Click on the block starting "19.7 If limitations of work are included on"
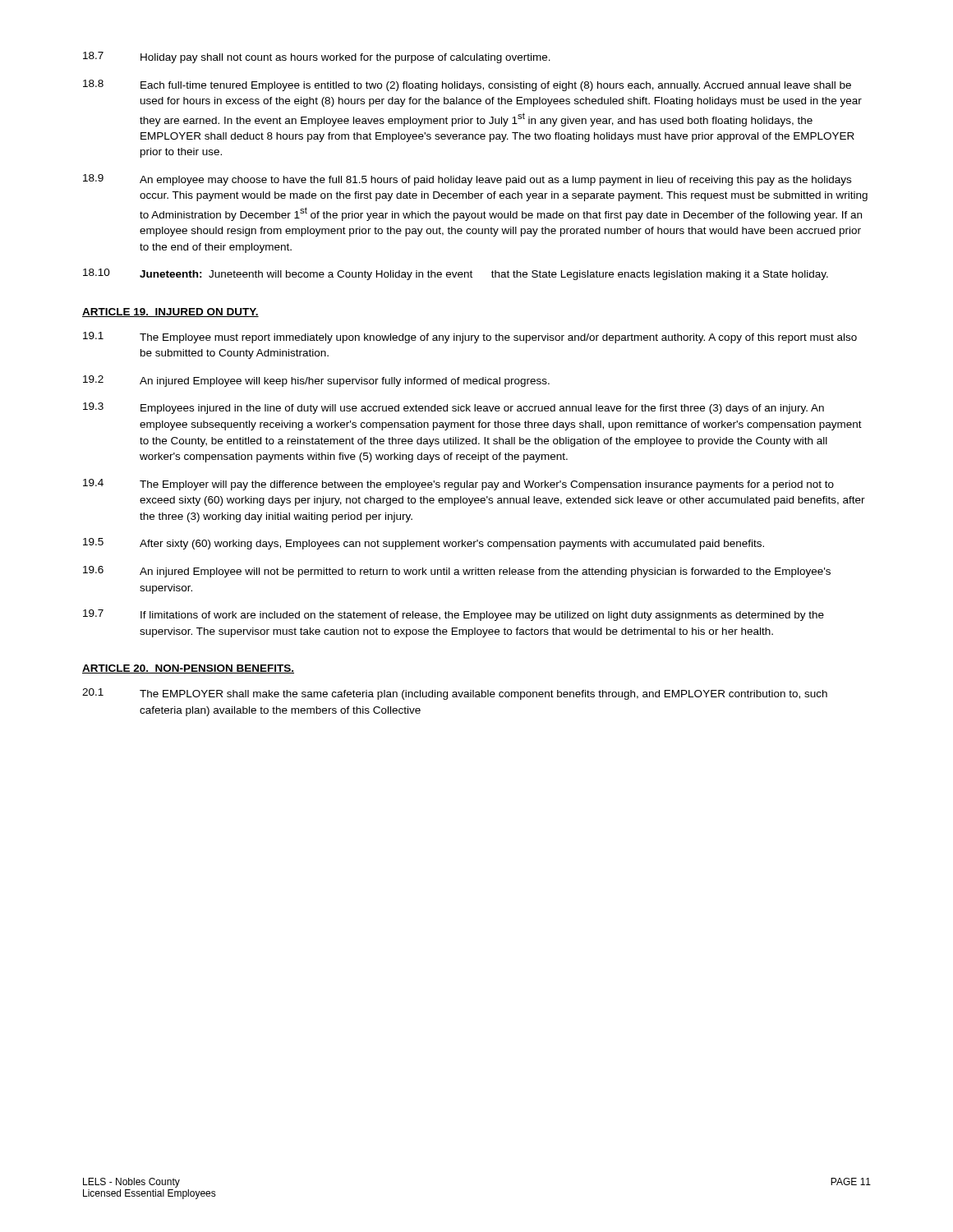 point(476,623)
